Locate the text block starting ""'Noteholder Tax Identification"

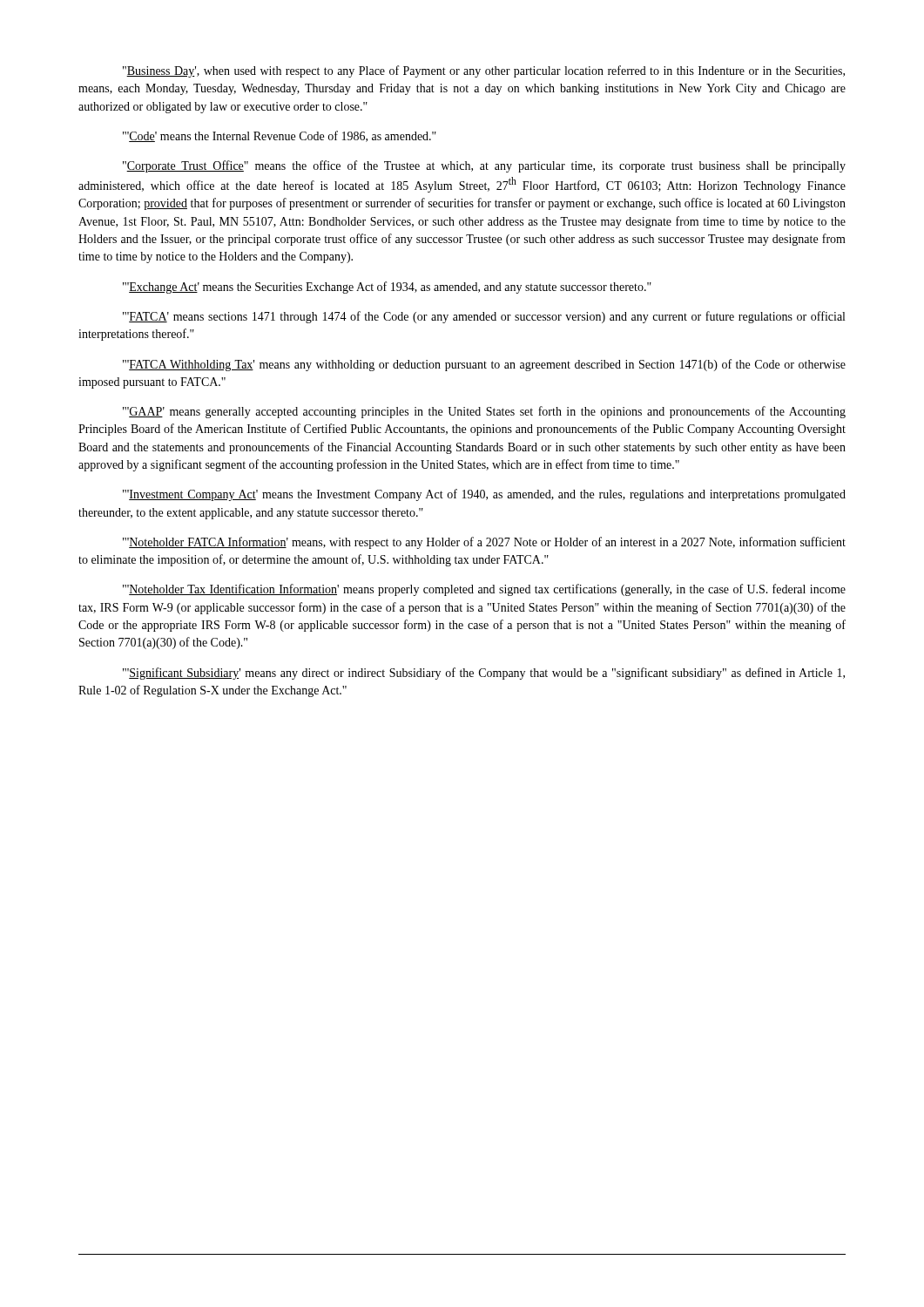click(462, 616)
